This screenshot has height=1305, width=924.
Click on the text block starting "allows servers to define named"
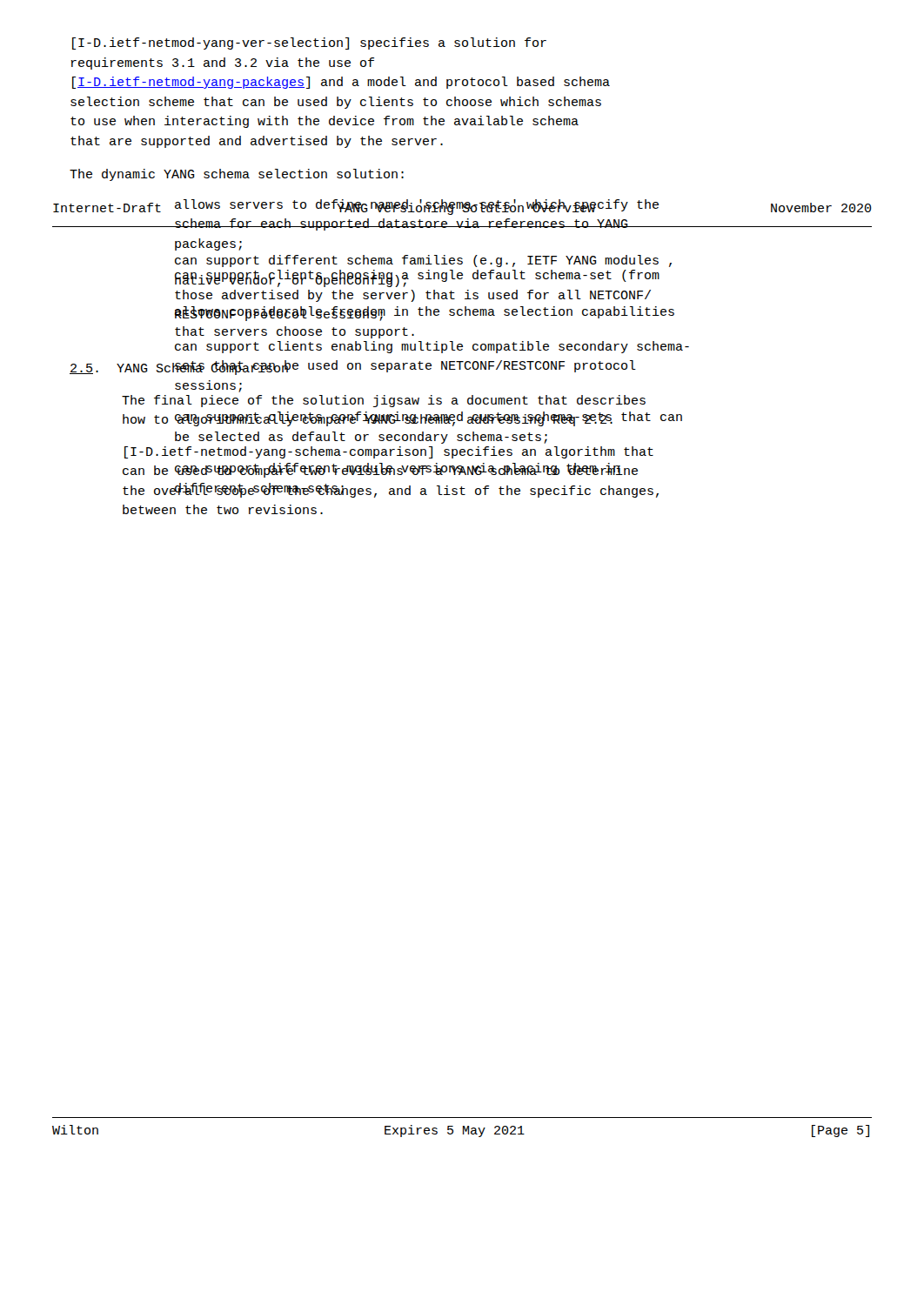point(514,226)
